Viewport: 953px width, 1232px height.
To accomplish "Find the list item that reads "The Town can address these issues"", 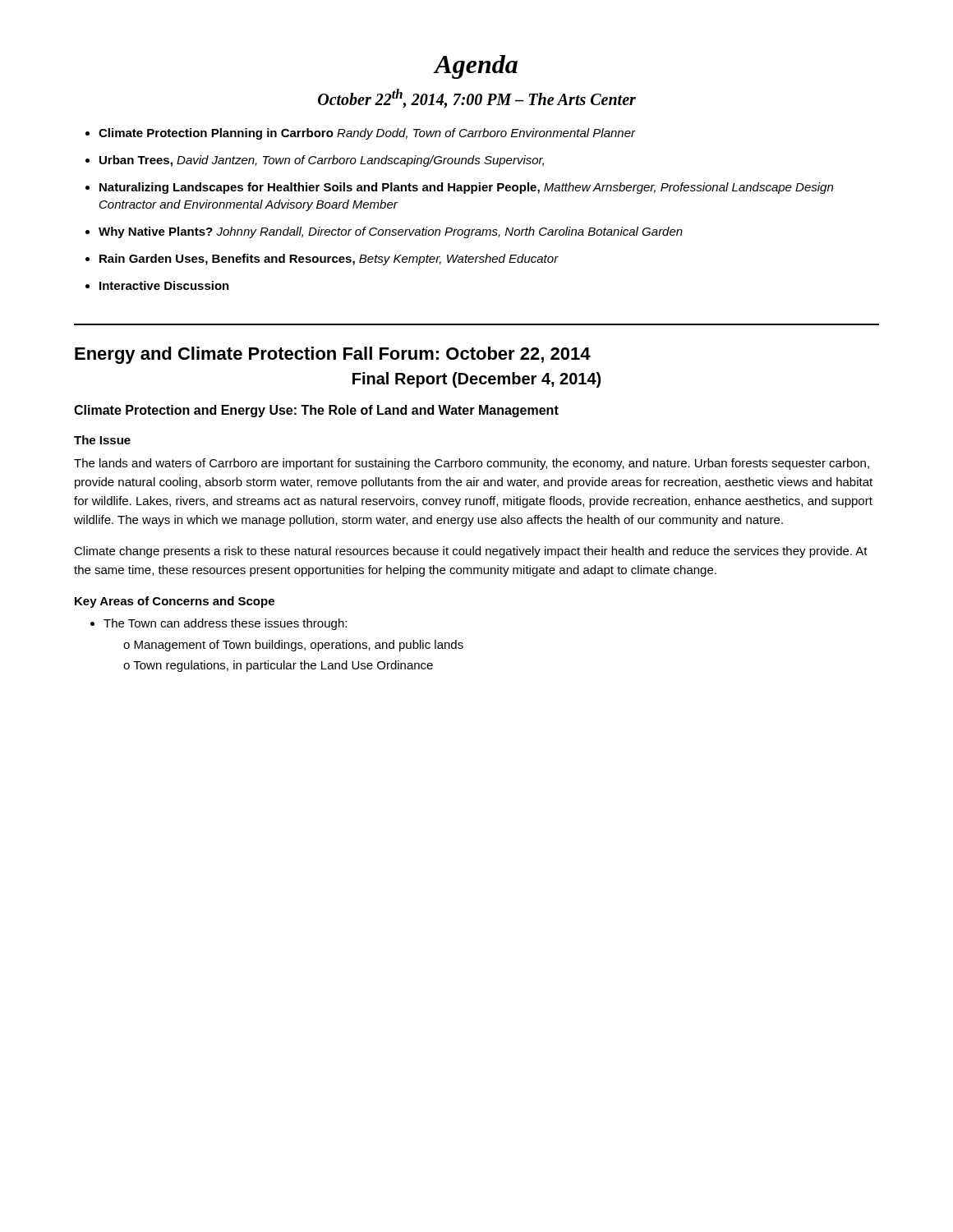I will 225,624.
